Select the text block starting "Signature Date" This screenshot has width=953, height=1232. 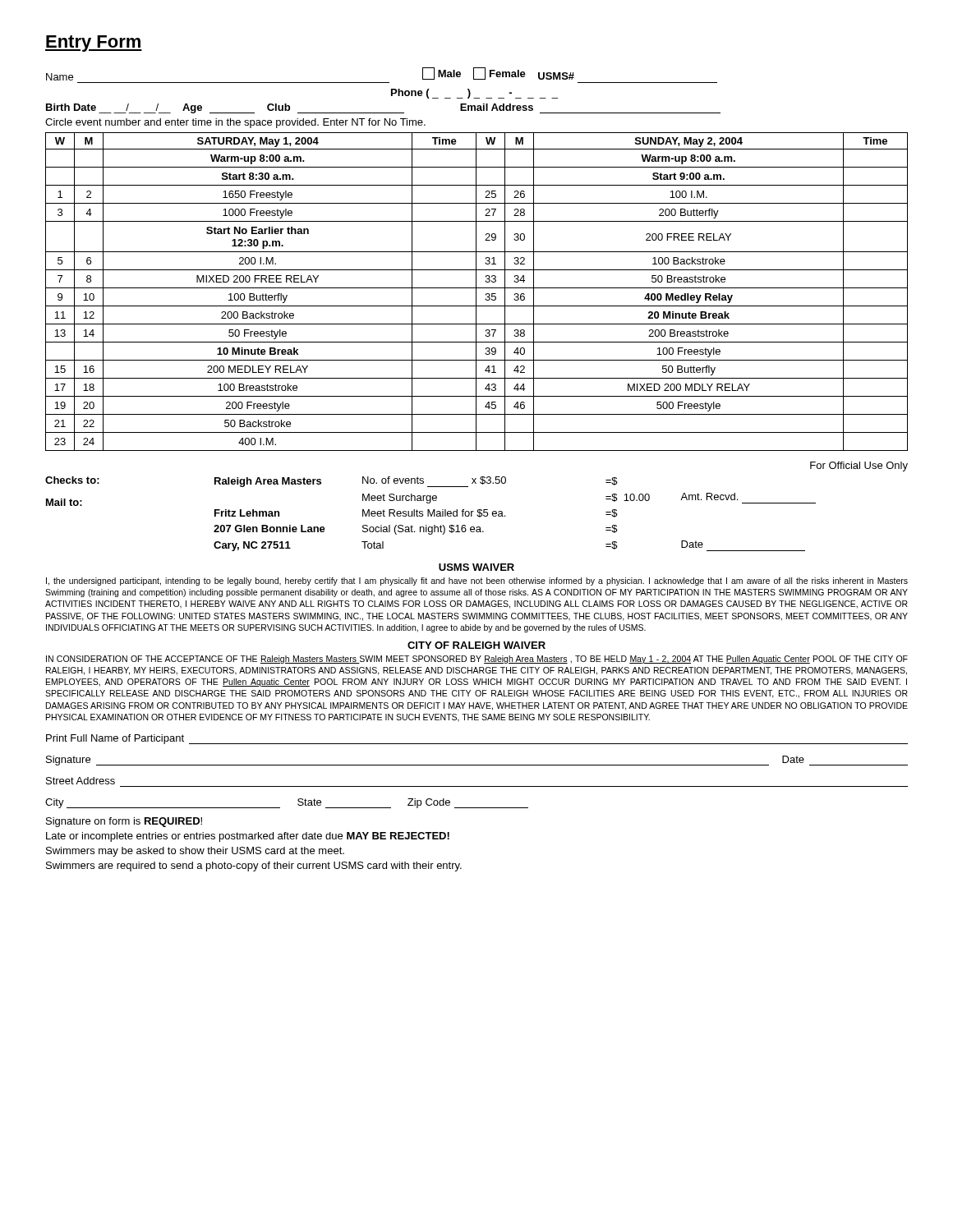coord(476,759)
